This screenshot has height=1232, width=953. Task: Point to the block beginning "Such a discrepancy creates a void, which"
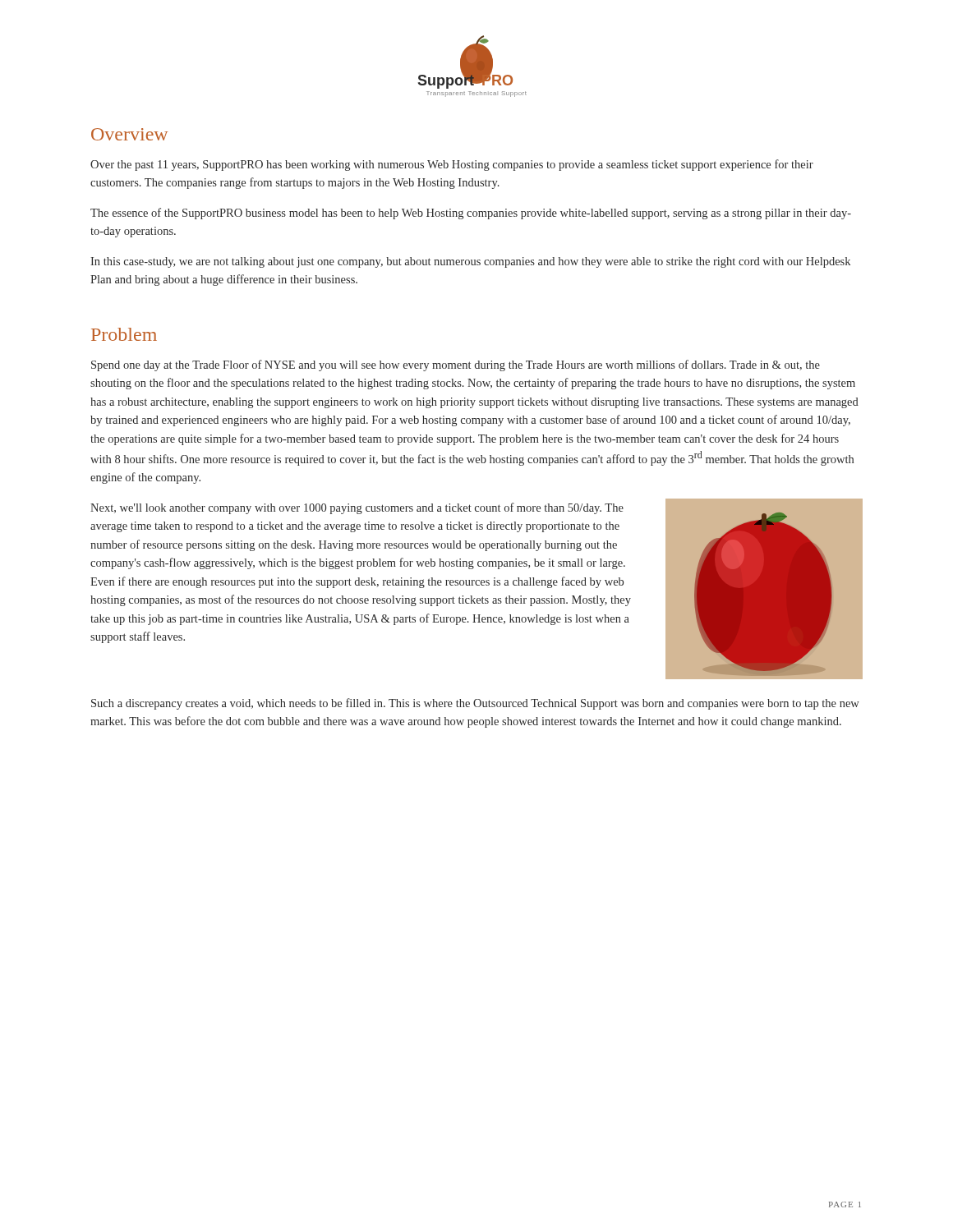(x=475, y=712)
